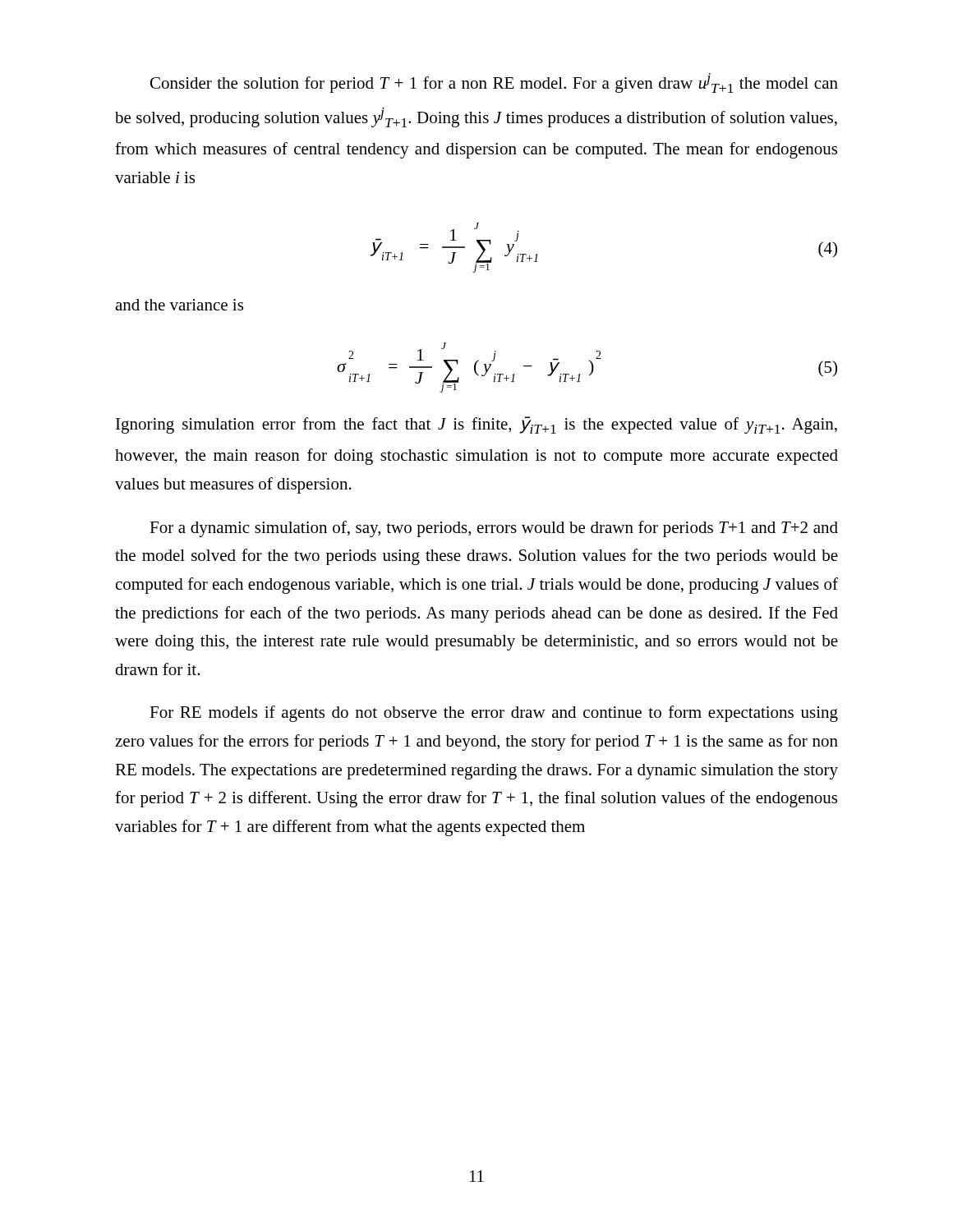953x1232 pixels.
Task: Click on the region starting "ȳ iT+1 = 1 J ∑ j =1"
Action: coord(453,248)
